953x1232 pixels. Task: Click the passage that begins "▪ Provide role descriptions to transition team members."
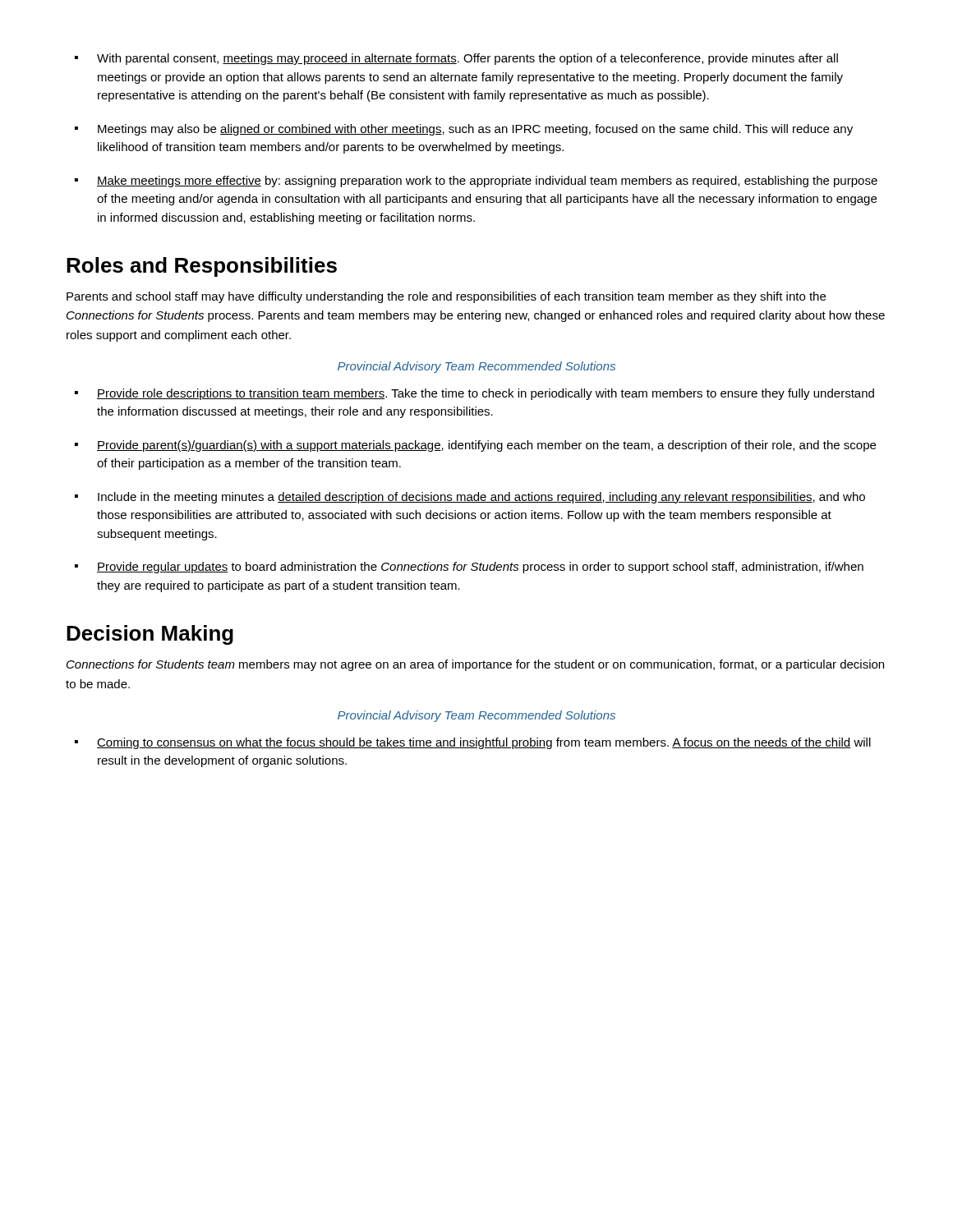(x=481, y=403)
